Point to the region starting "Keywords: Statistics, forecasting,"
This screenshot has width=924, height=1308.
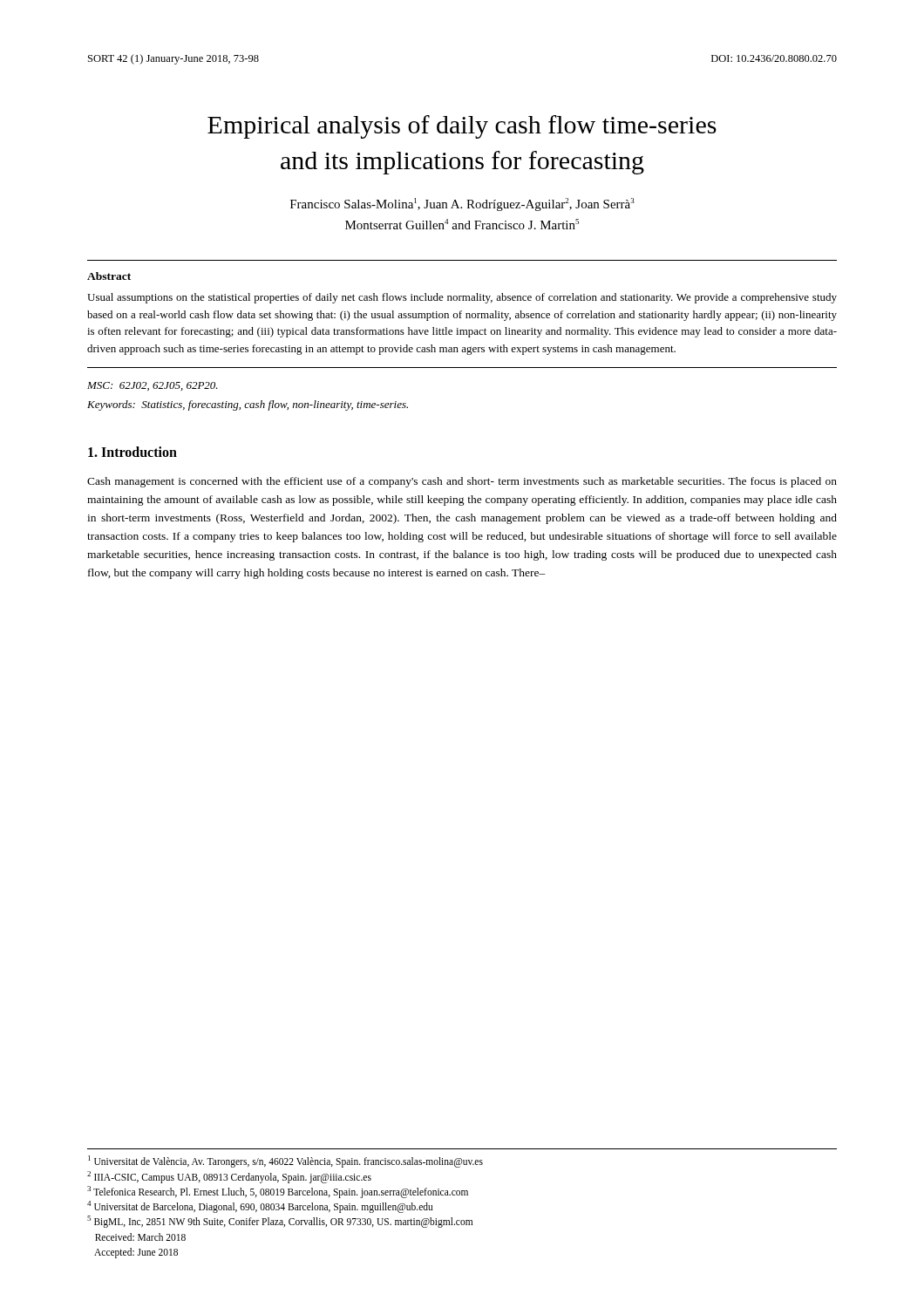click(x=248, y=404)
